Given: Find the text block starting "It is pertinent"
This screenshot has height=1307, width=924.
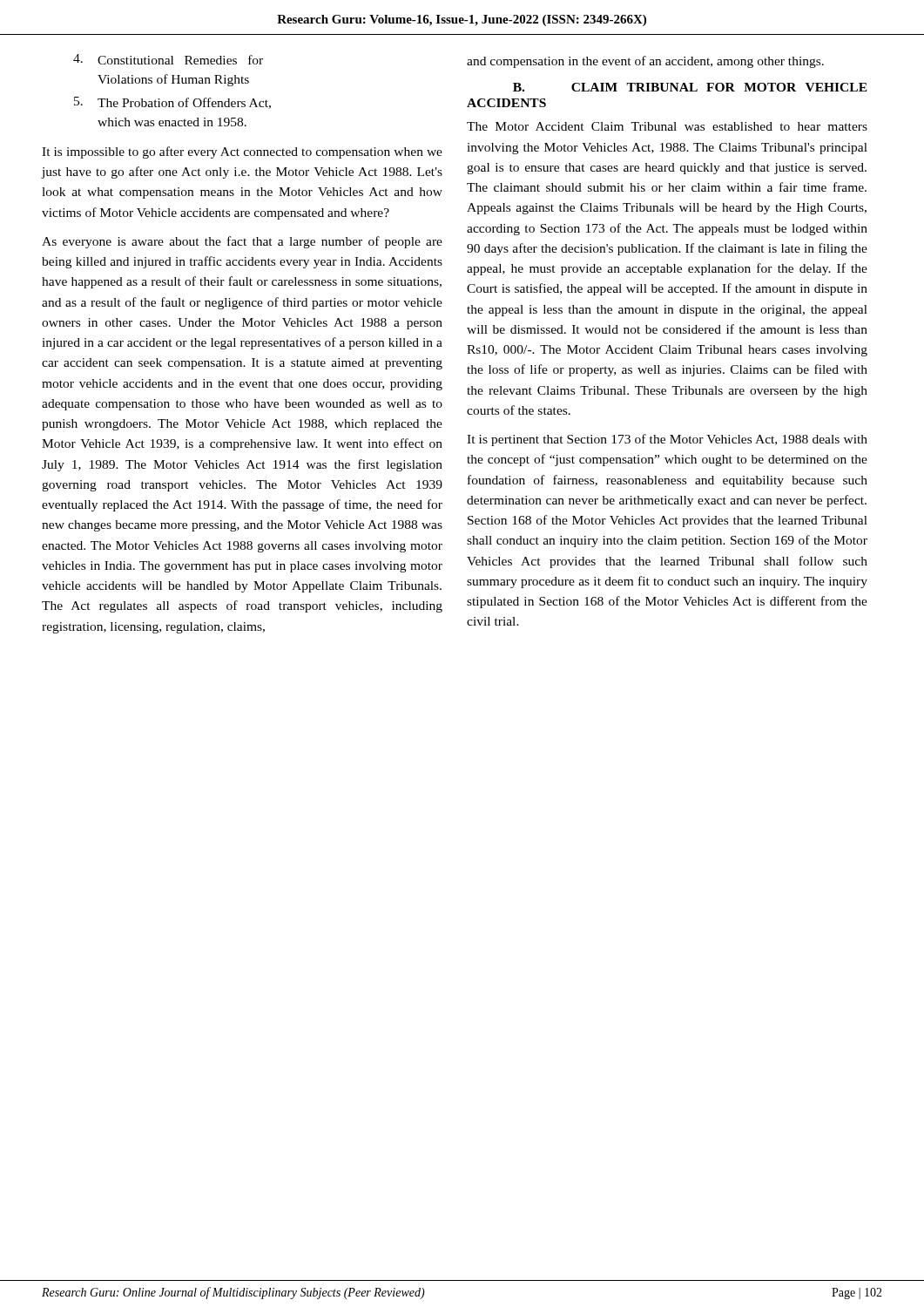Looking at the screenshot, I should tap(667, 530).
